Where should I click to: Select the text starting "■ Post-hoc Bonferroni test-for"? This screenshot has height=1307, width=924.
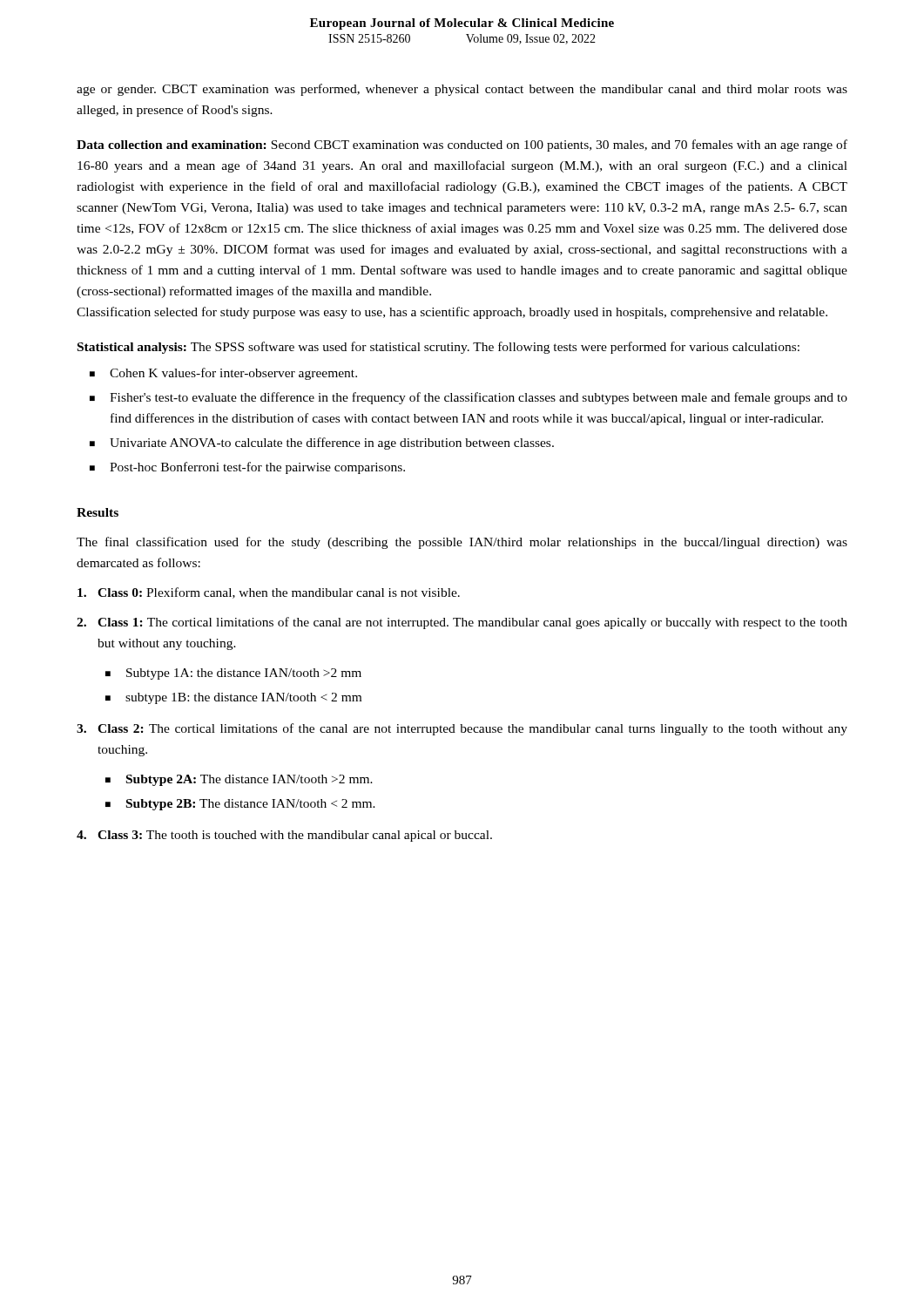tap(247, 468)
